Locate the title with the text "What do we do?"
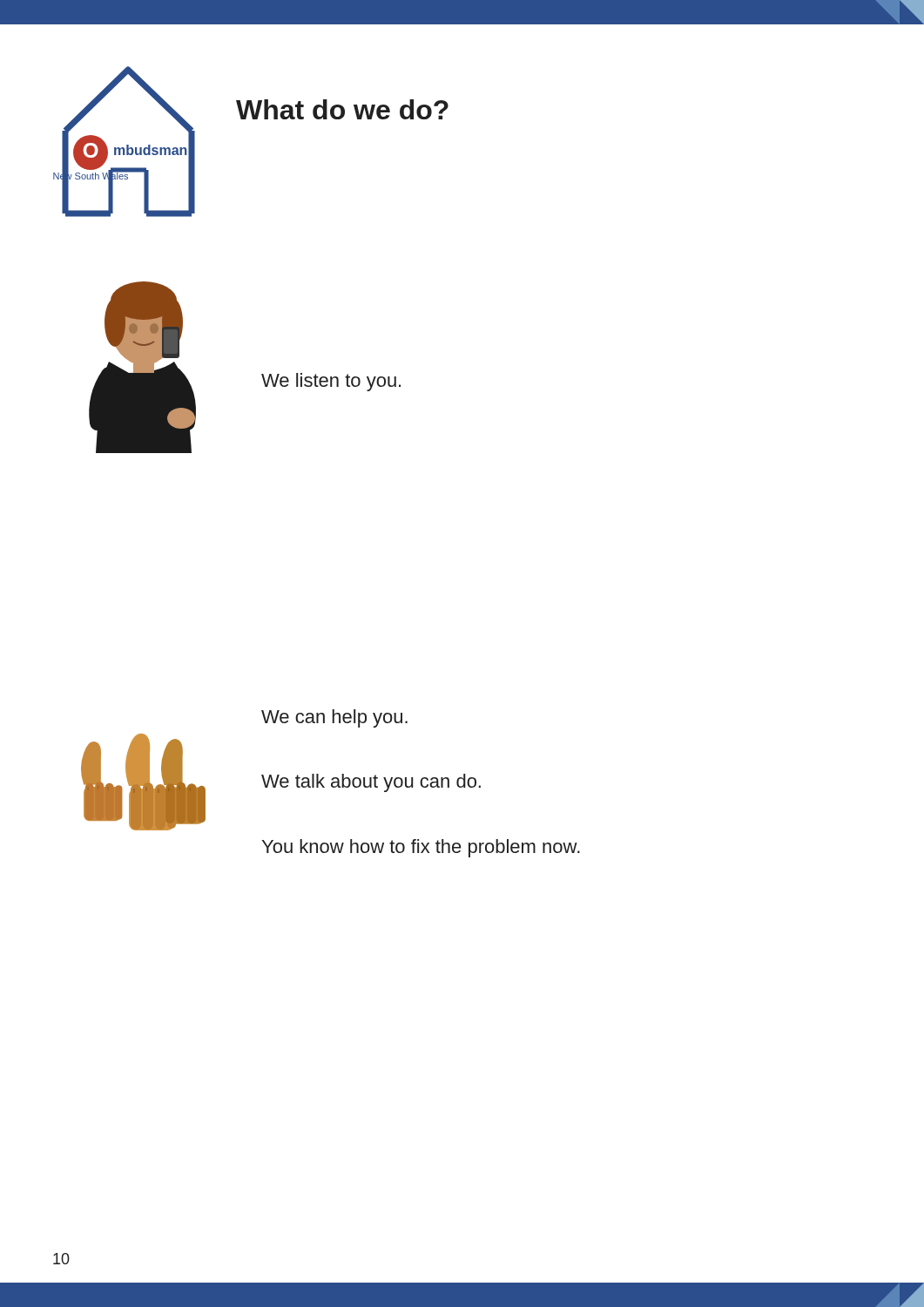924x1307 pixels. pyautogui.click(x=343, y=110)
